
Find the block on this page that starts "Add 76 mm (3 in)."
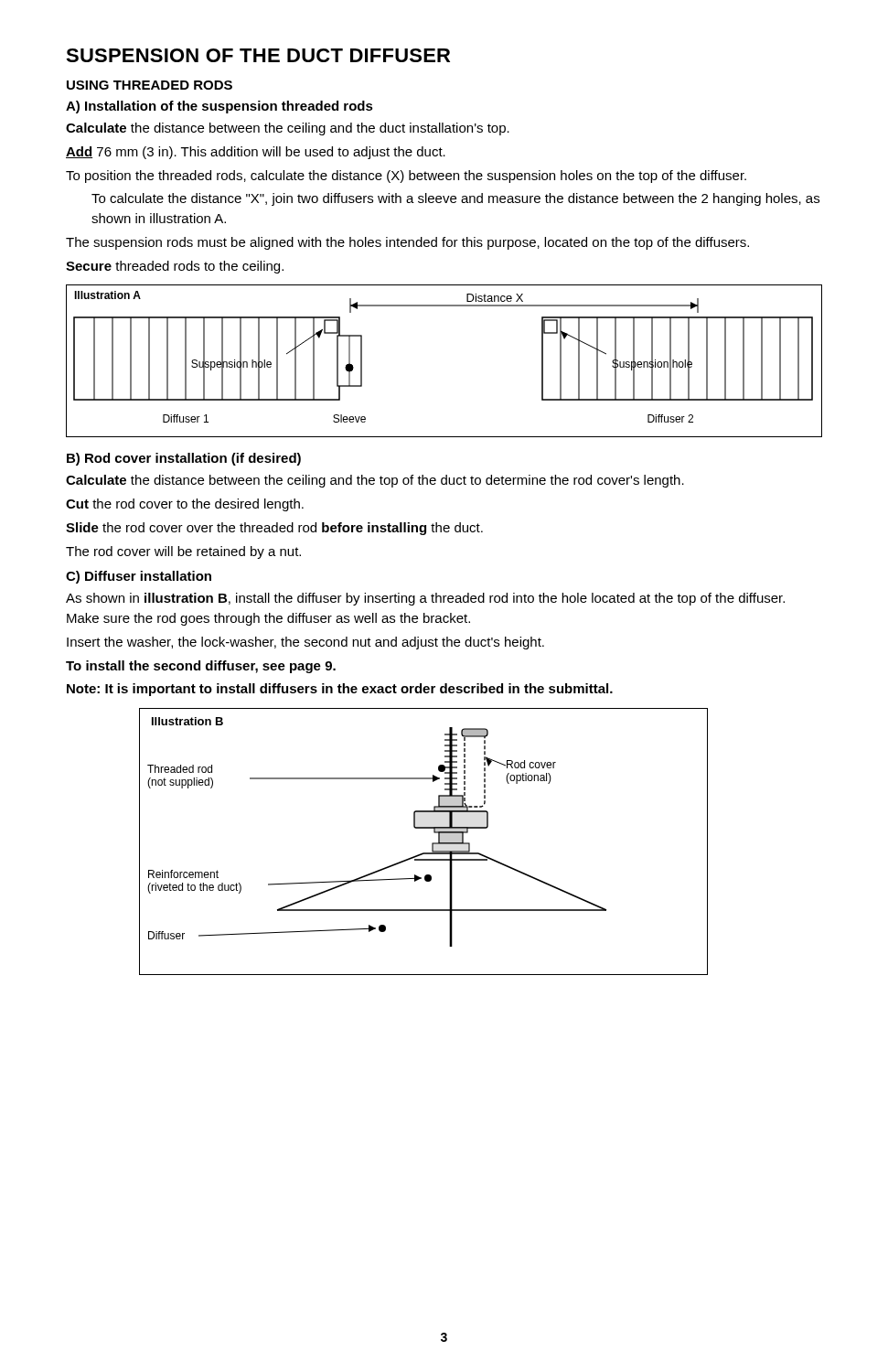coord(256,151)
